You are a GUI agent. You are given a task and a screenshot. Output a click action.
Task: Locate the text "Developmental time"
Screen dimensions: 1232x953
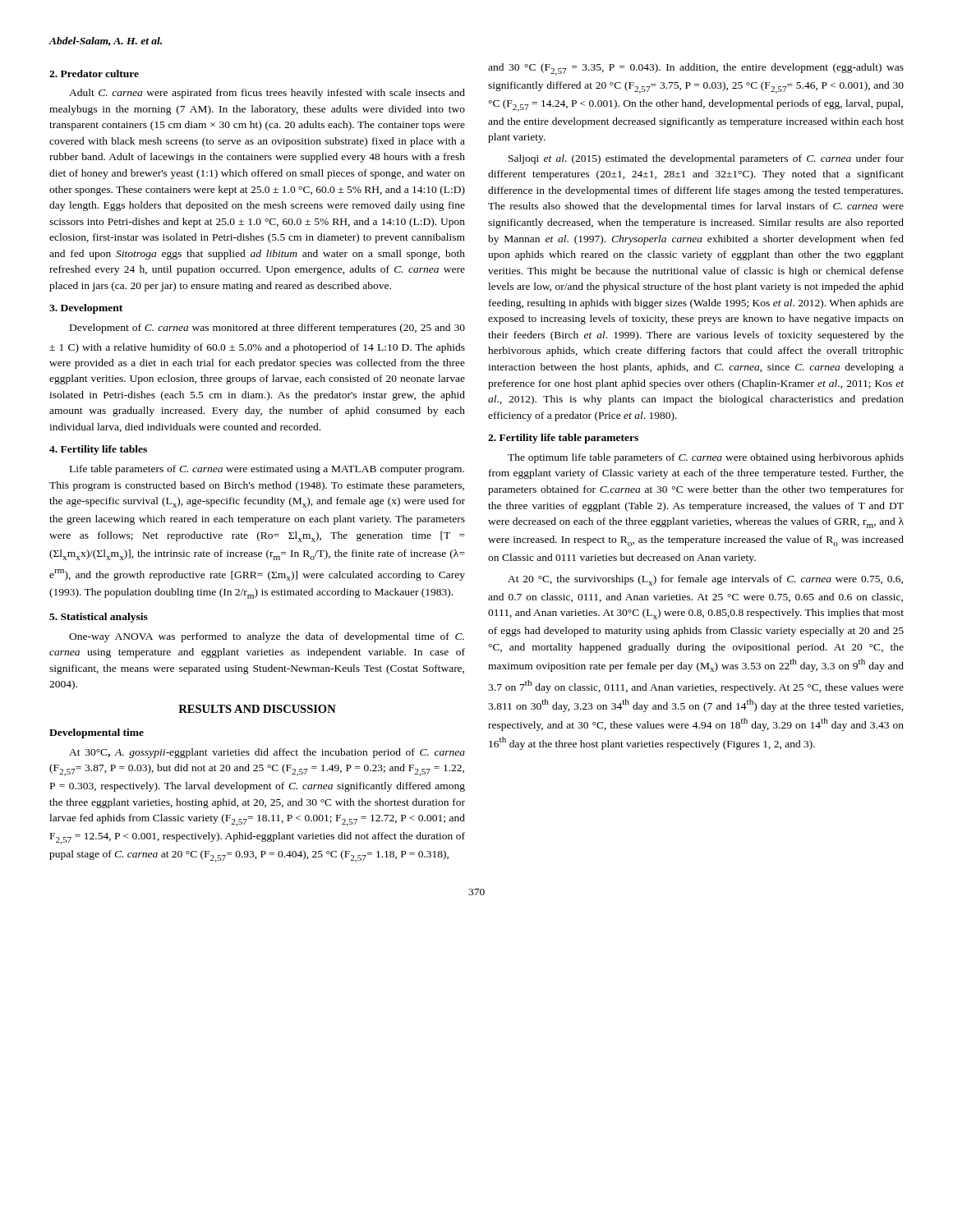tap(97, 733)
